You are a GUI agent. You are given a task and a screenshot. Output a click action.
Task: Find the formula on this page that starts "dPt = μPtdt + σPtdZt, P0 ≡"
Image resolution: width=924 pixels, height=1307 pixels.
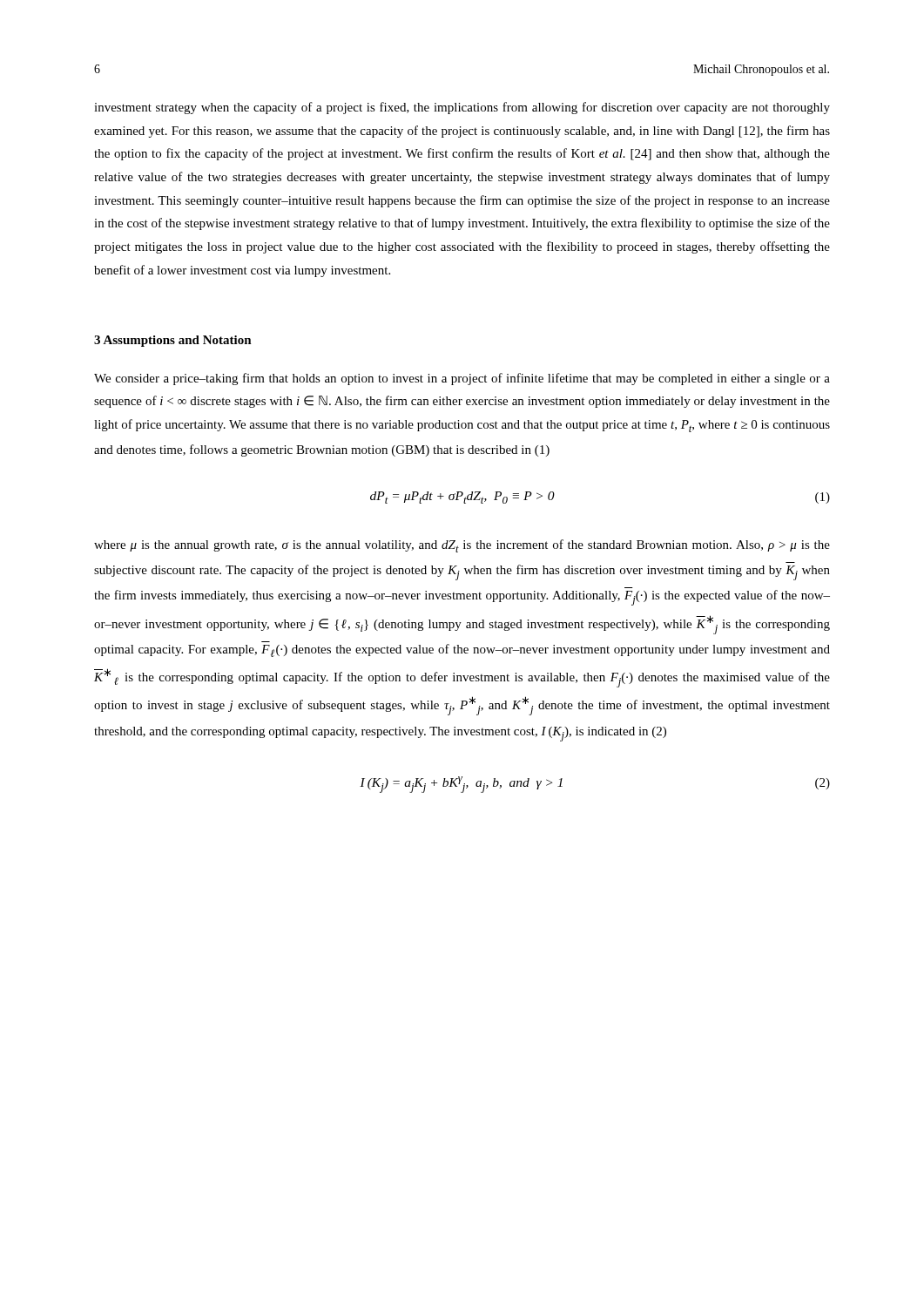pos(467,497)
